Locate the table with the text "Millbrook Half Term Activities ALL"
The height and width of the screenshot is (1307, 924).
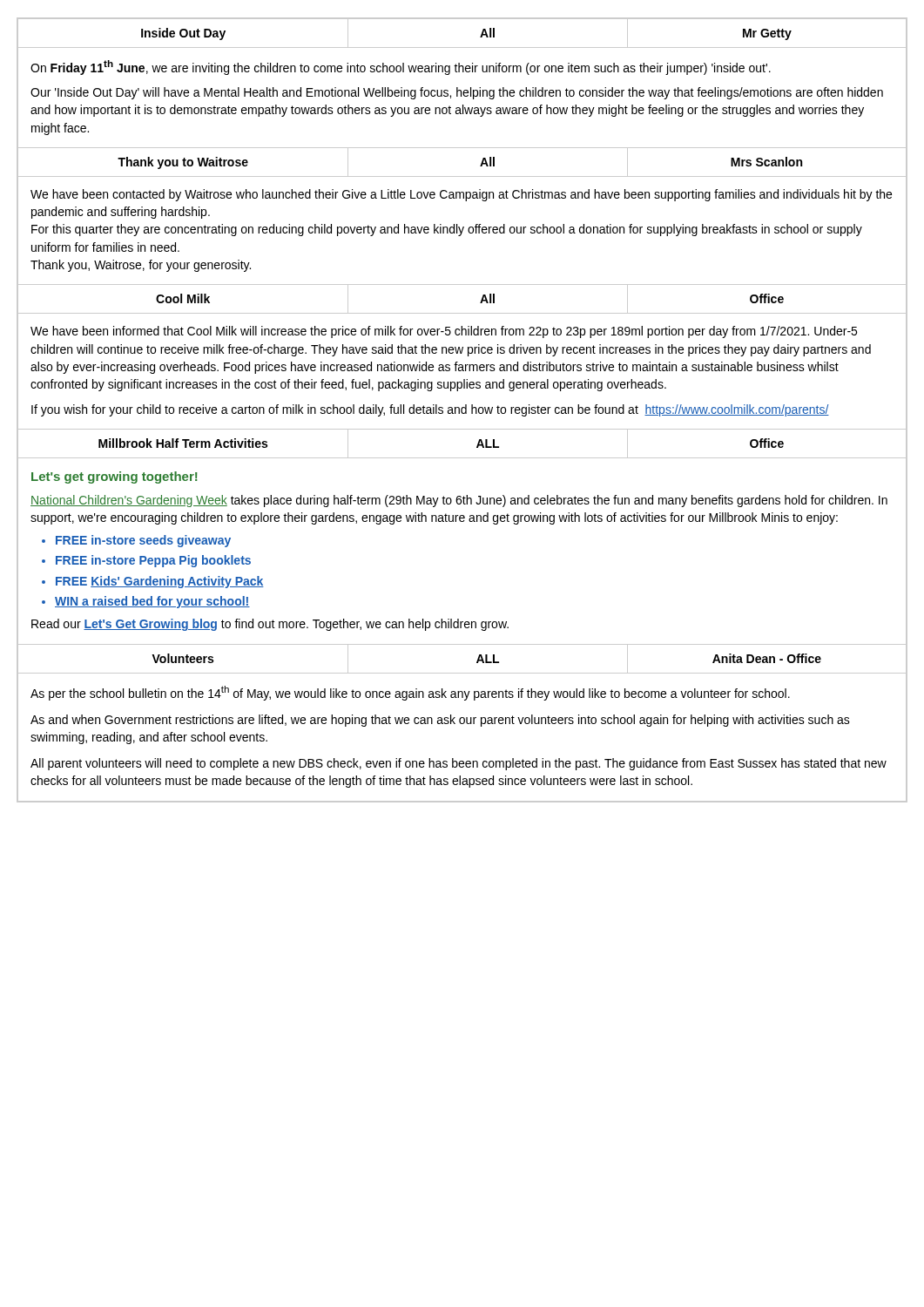coord(462,444)
